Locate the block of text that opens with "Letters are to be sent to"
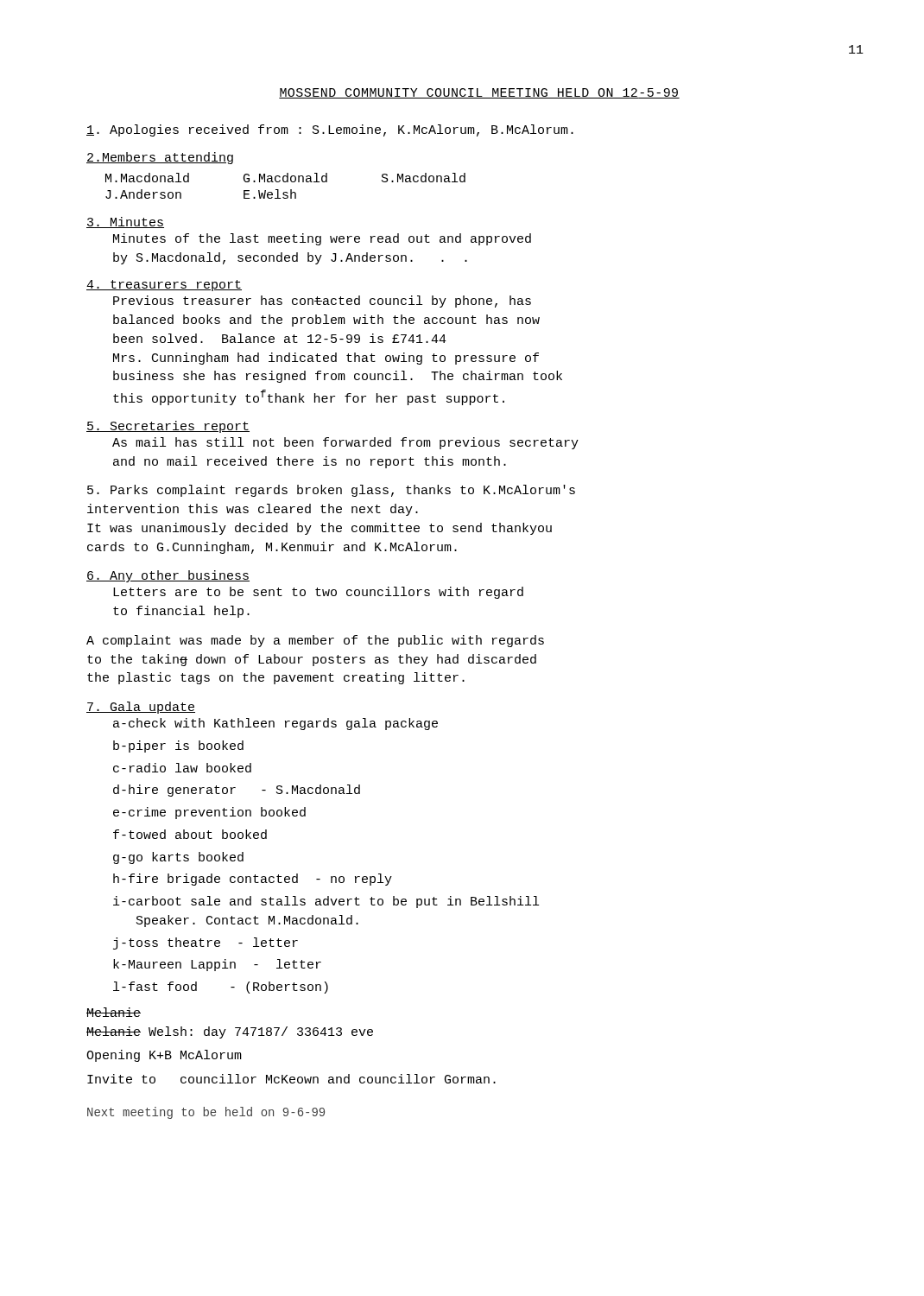Screen dimensions: 1296x924 [x=492, y=603]
